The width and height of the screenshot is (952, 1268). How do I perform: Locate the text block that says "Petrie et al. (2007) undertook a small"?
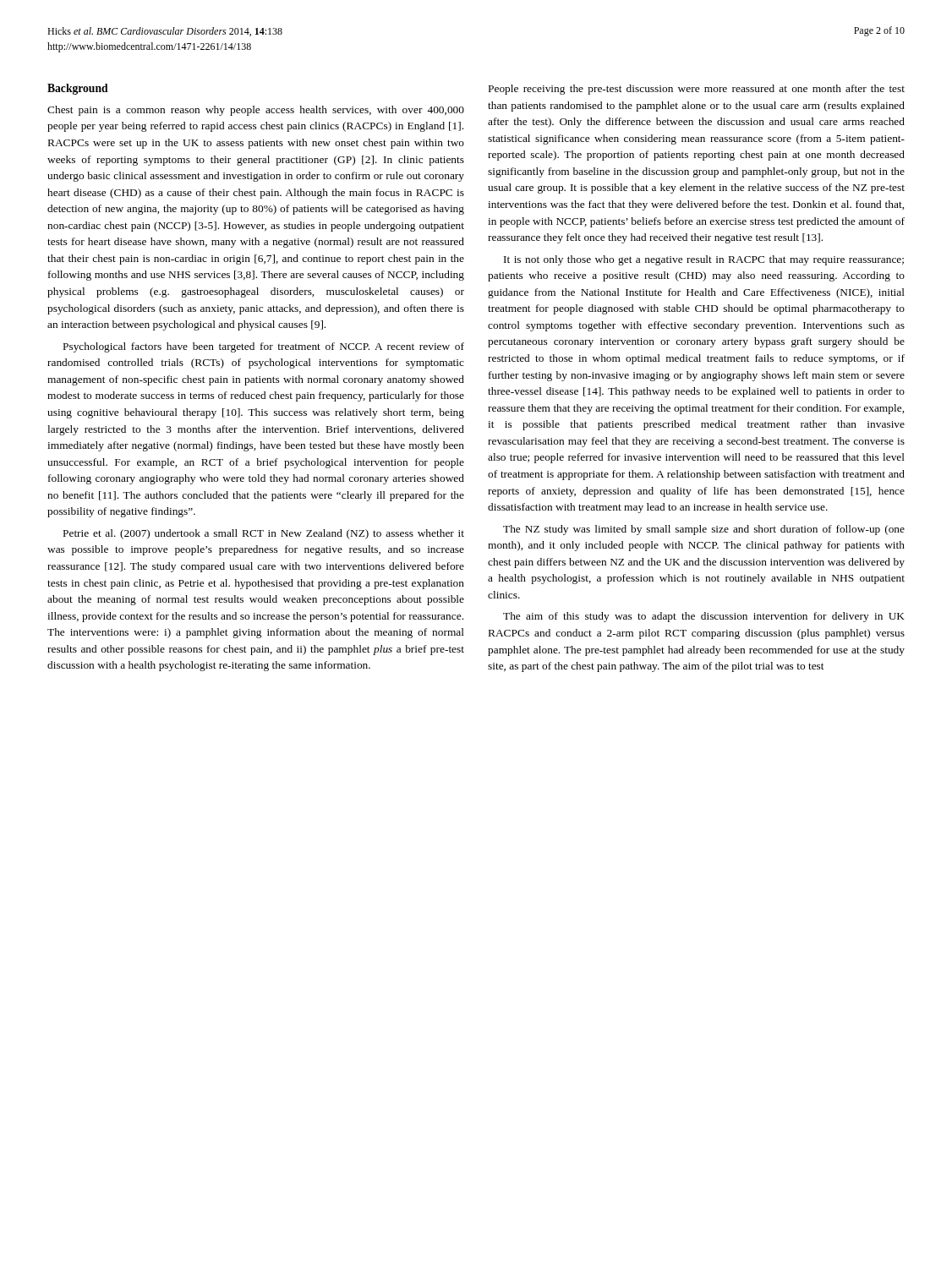pos(256,599)
